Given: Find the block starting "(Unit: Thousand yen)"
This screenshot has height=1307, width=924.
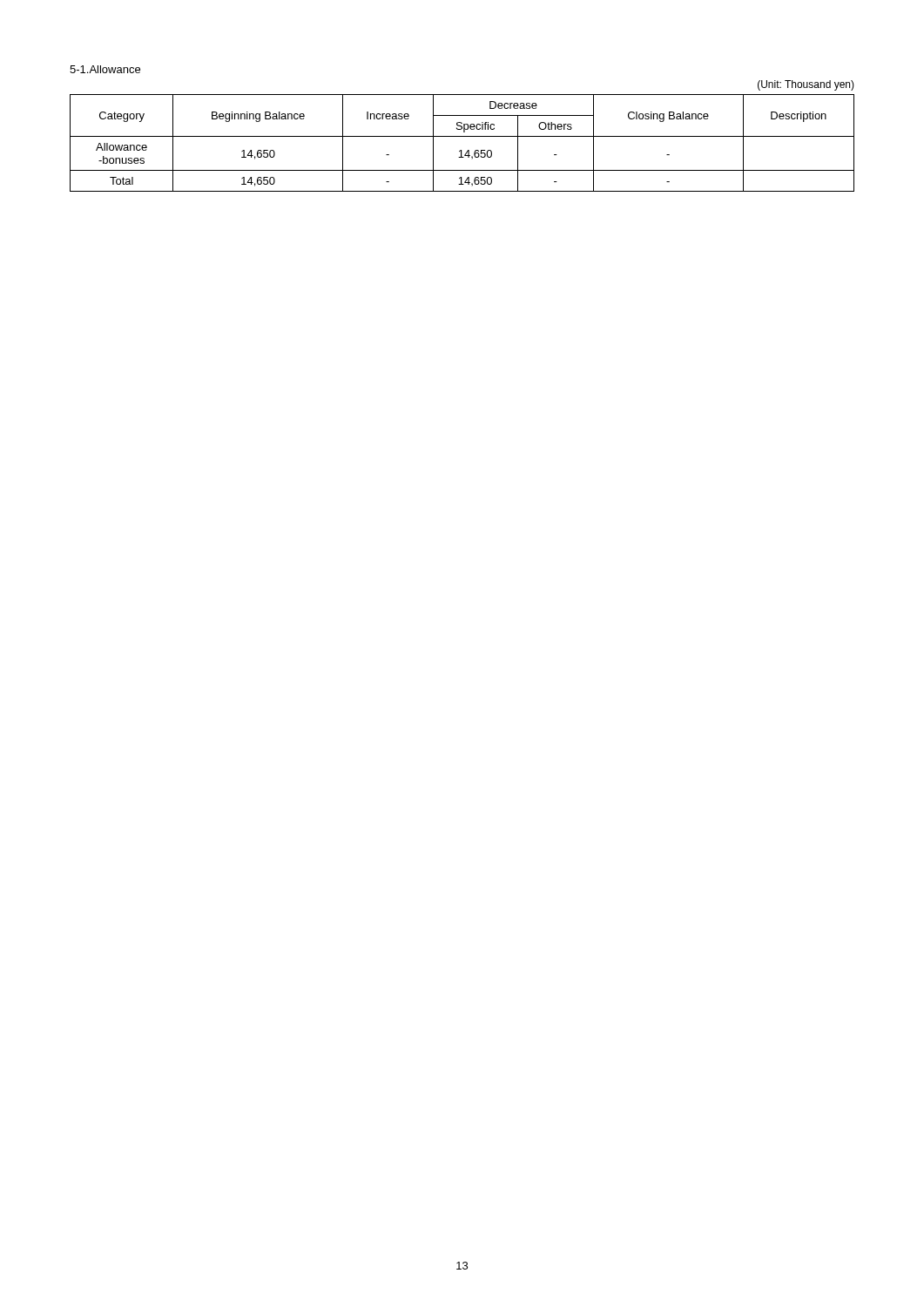Looking at the screenshot, I should 806,84.
